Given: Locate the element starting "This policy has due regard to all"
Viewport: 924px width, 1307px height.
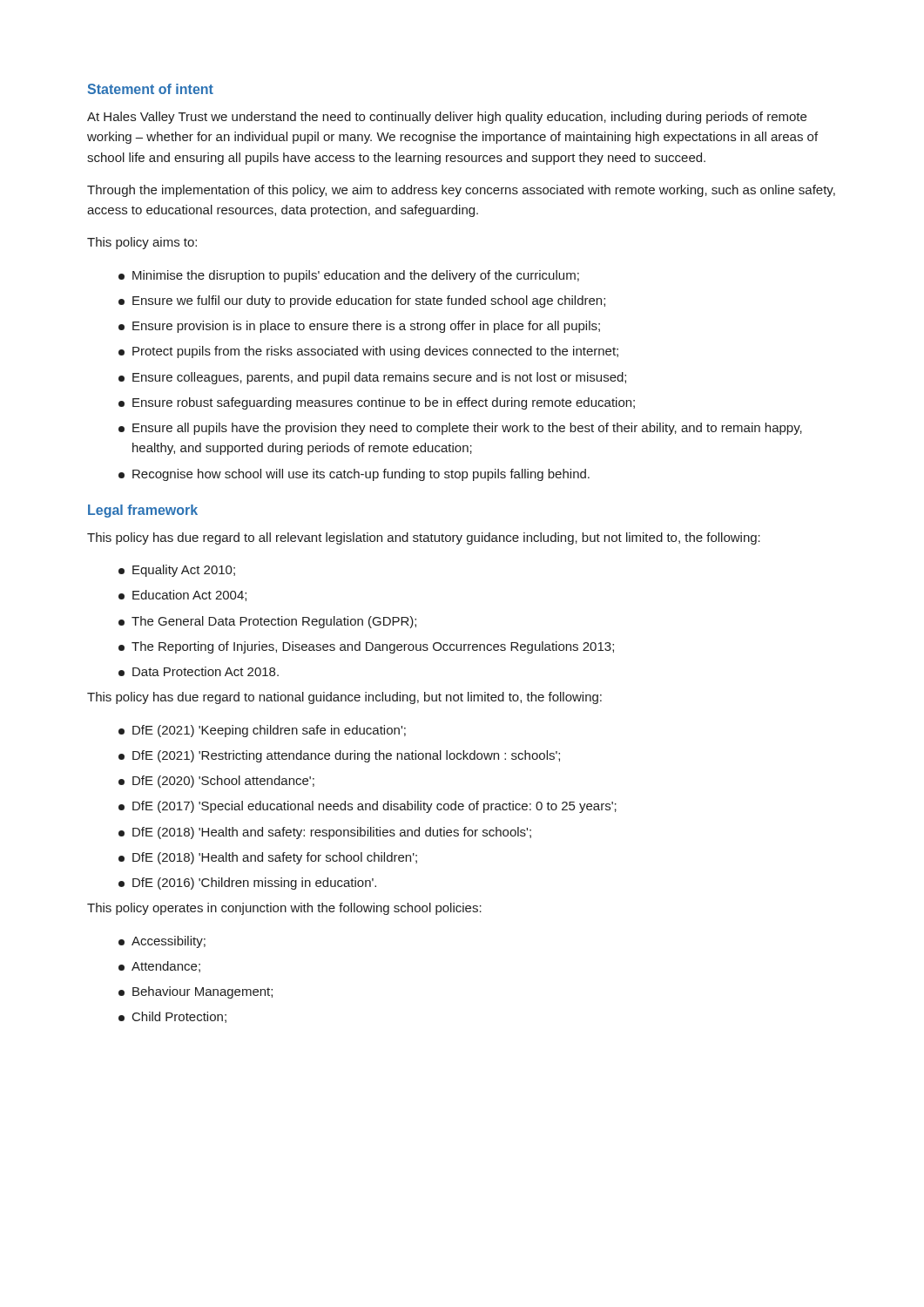Looking at the screenshot, I should [424, 537].
